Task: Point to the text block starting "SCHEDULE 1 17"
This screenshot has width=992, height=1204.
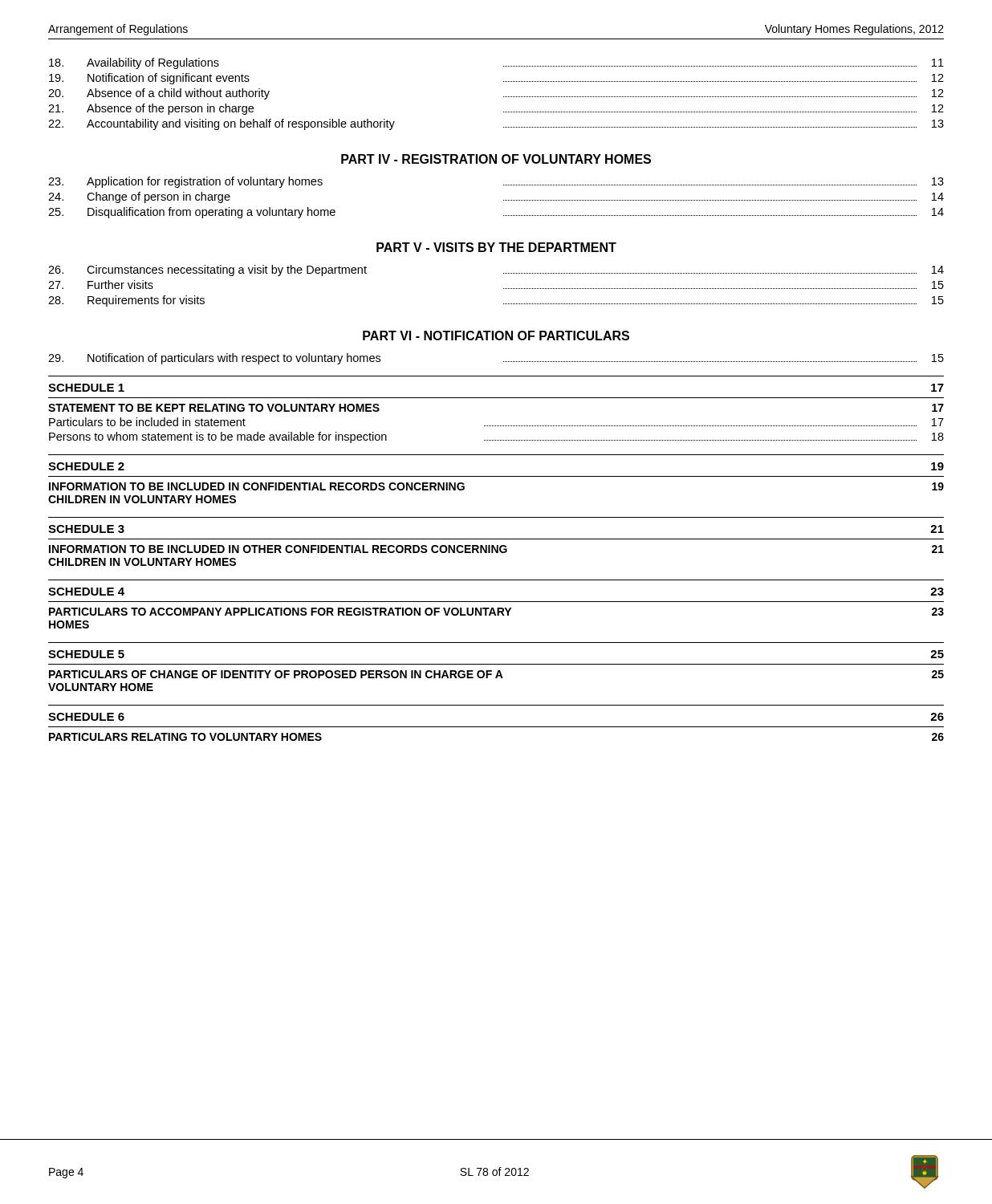Action: pos(496,387)
